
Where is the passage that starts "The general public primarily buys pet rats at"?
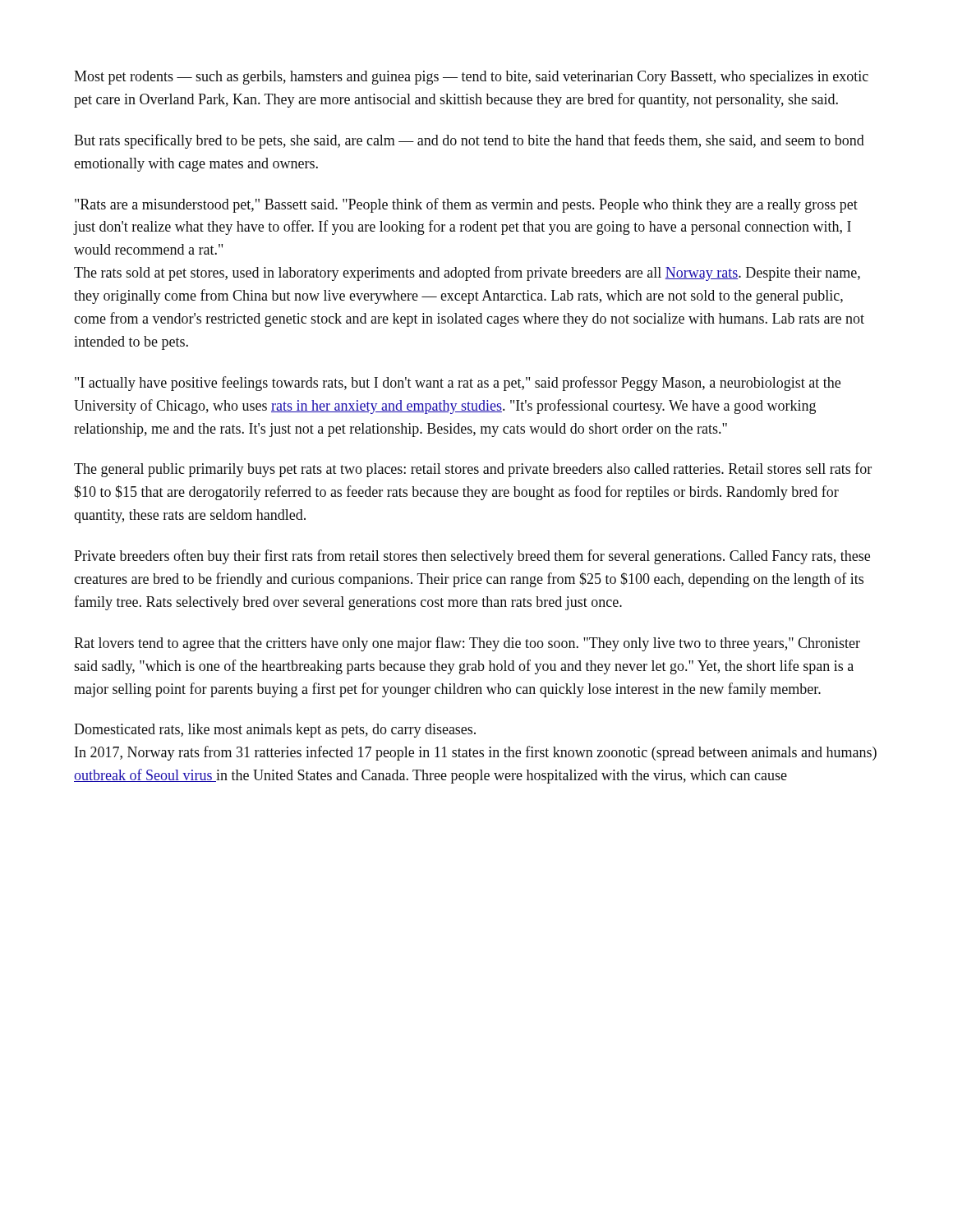(473, 492)
